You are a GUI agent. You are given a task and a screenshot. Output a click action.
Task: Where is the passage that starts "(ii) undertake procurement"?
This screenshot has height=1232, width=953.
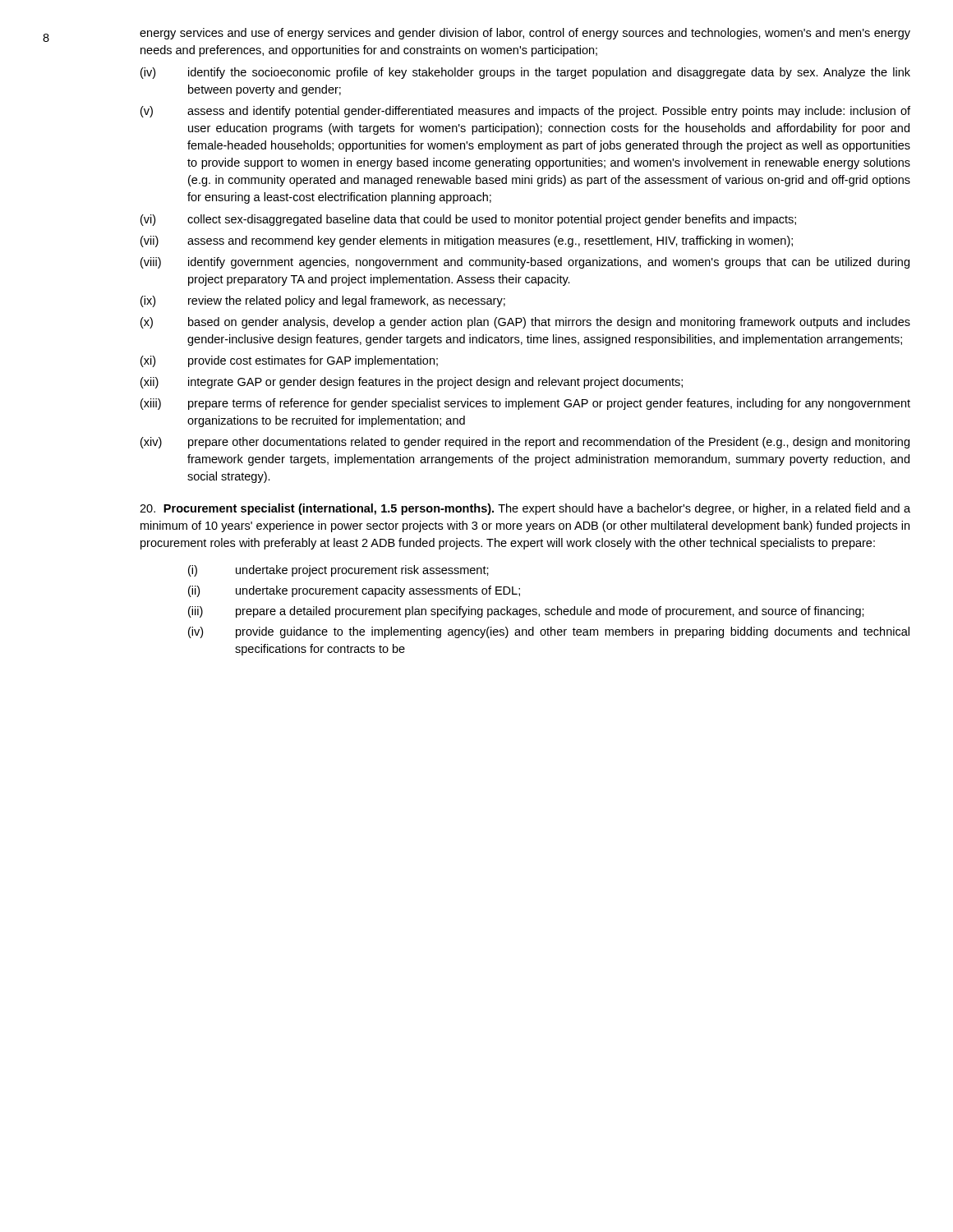tap(354, 591)
